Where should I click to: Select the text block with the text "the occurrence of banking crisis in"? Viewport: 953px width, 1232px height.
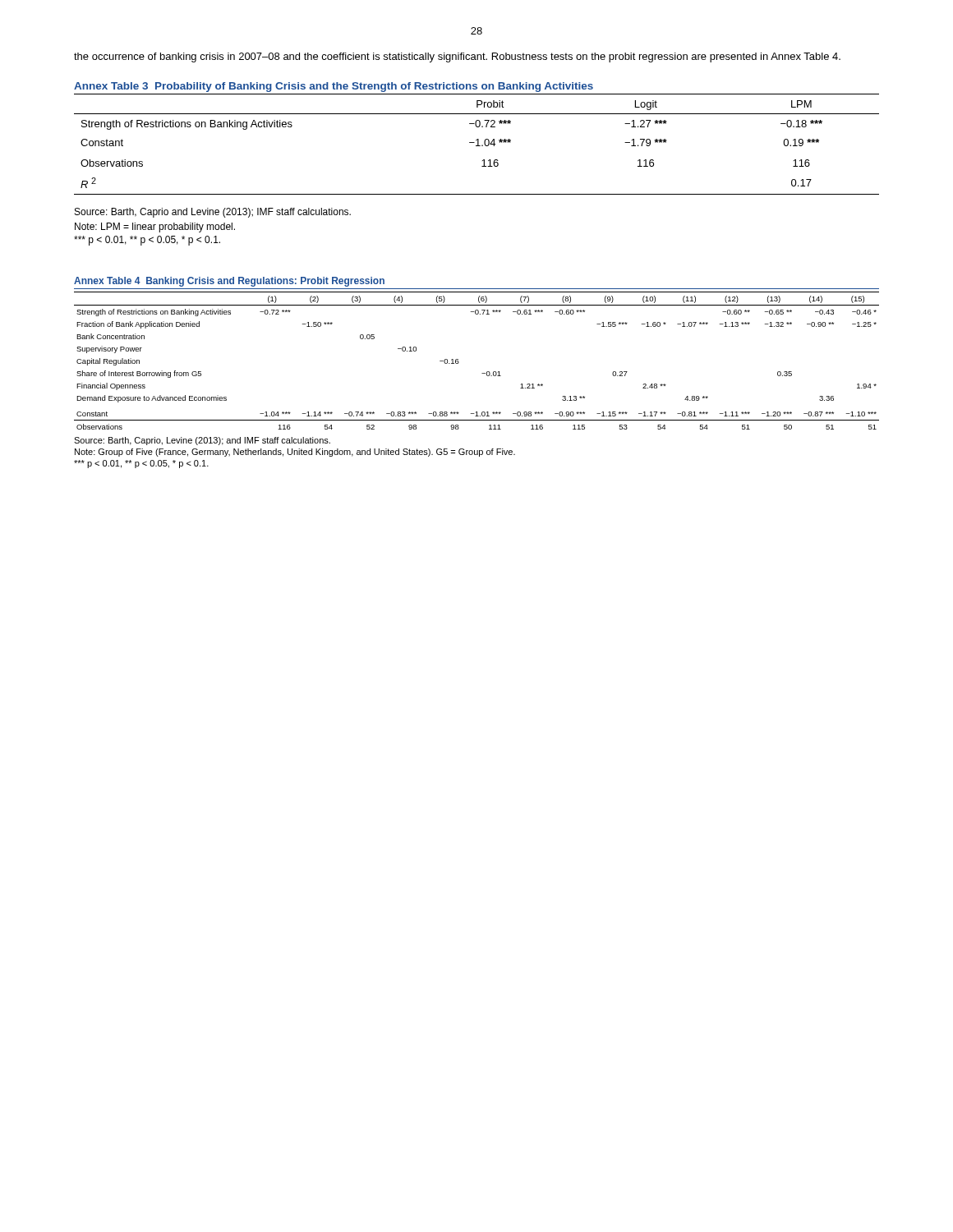point(458,56)
